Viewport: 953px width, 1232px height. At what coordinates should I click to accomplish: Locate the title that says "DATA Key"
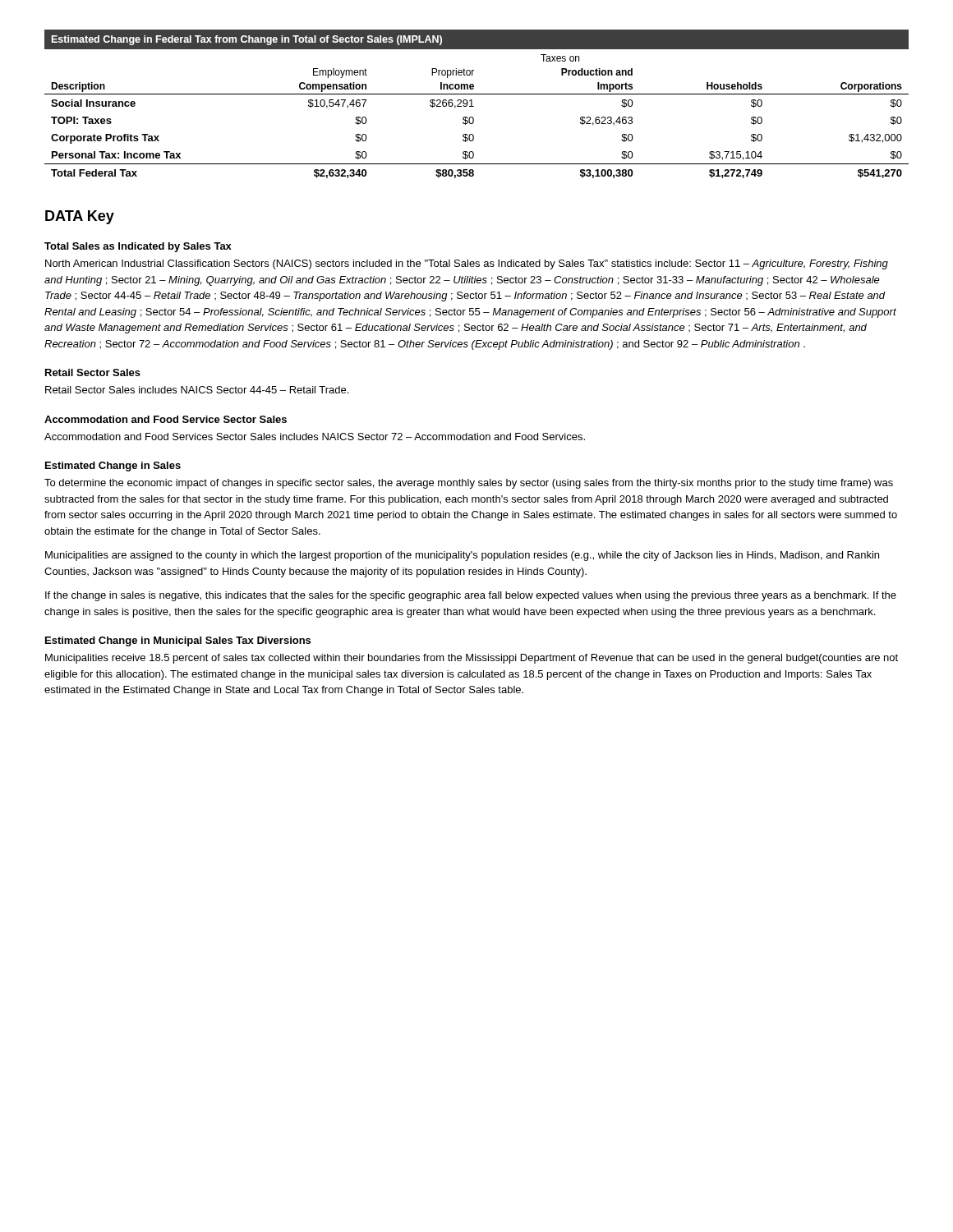pyautogui.click(x=79, y=216)
